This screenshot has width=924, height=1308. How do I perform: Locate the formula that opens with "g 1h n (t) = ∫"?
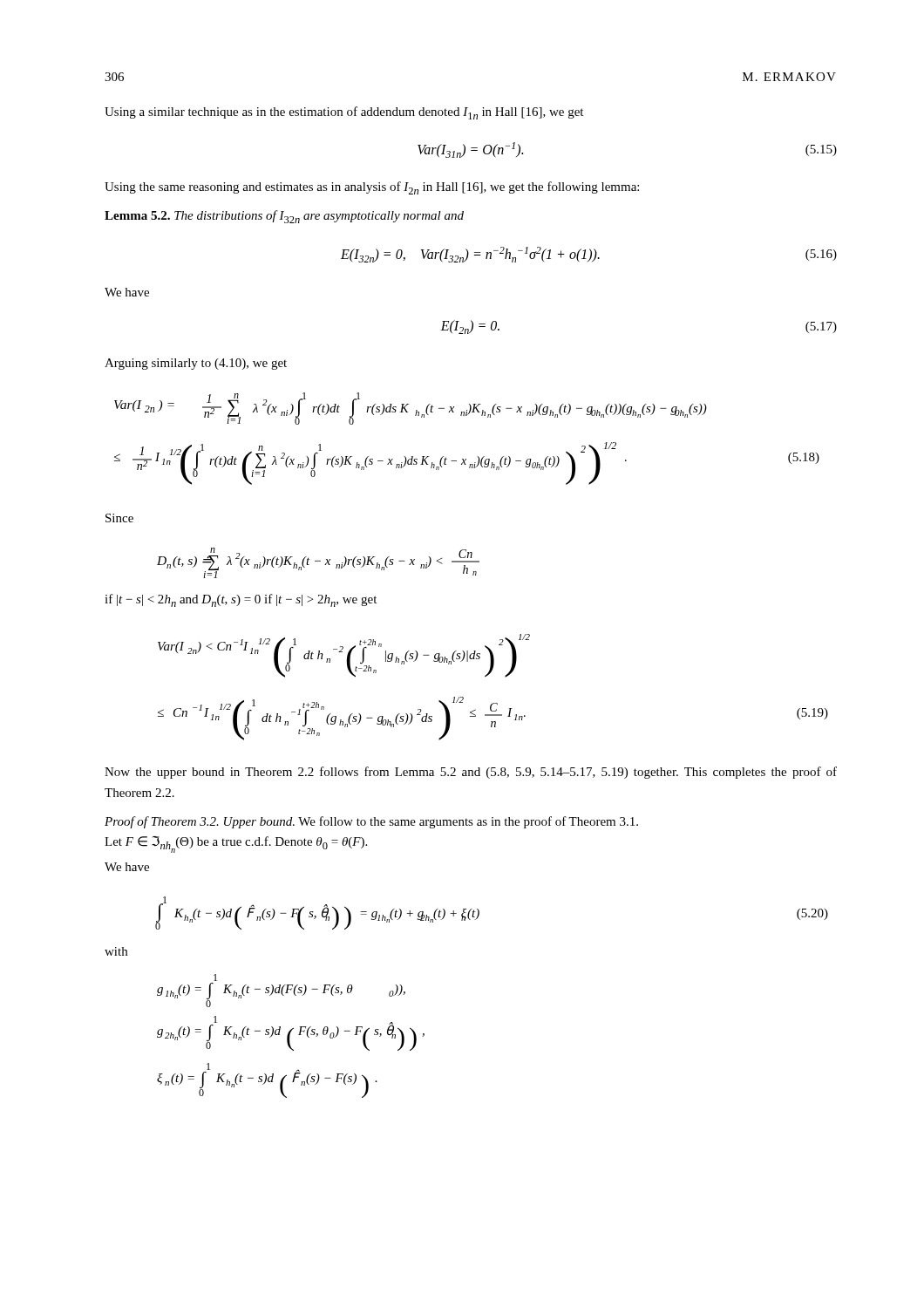click(x=215, y=978)
